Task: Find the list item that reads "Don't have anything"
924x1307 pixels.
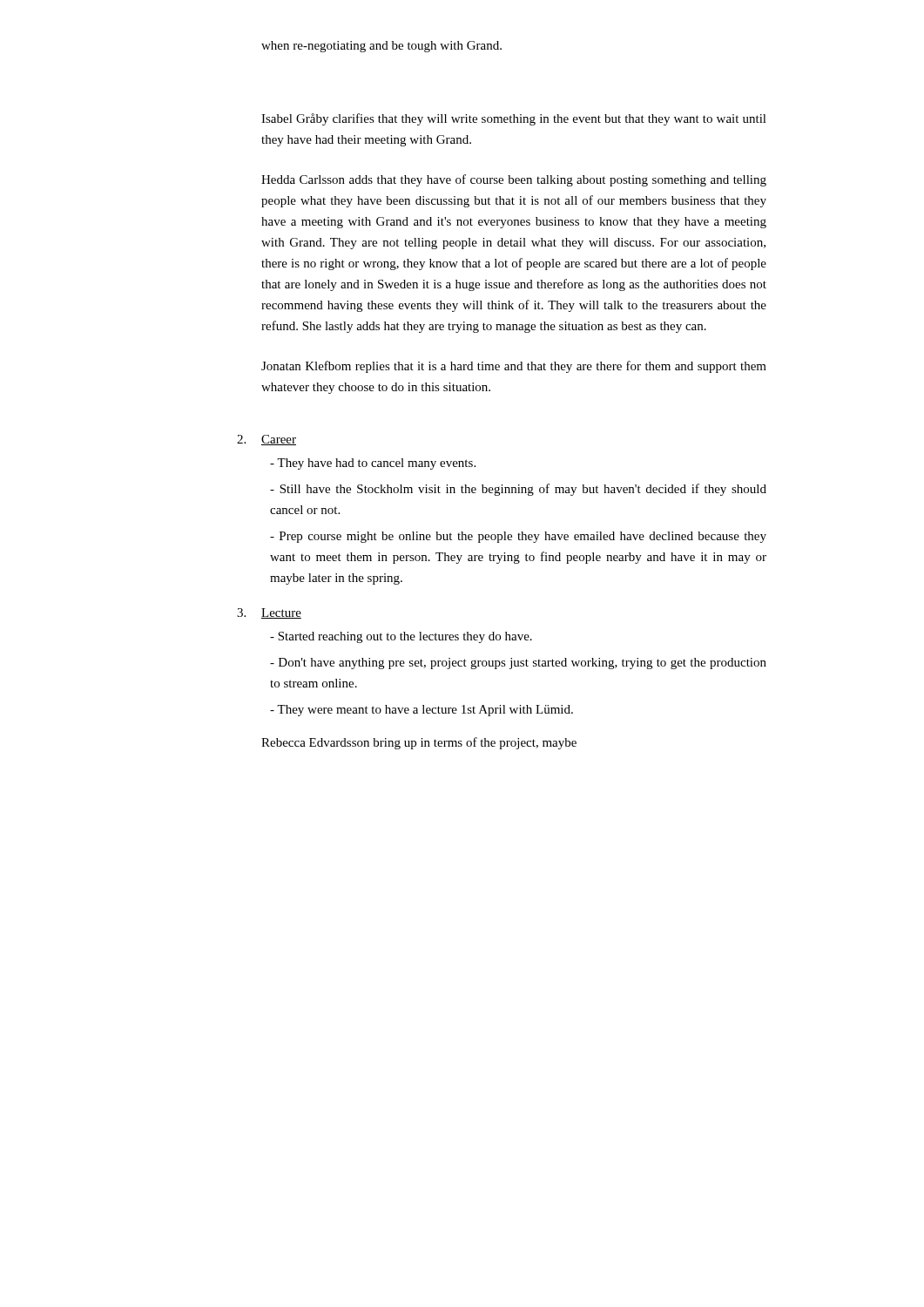Action: tap(518, 673)
